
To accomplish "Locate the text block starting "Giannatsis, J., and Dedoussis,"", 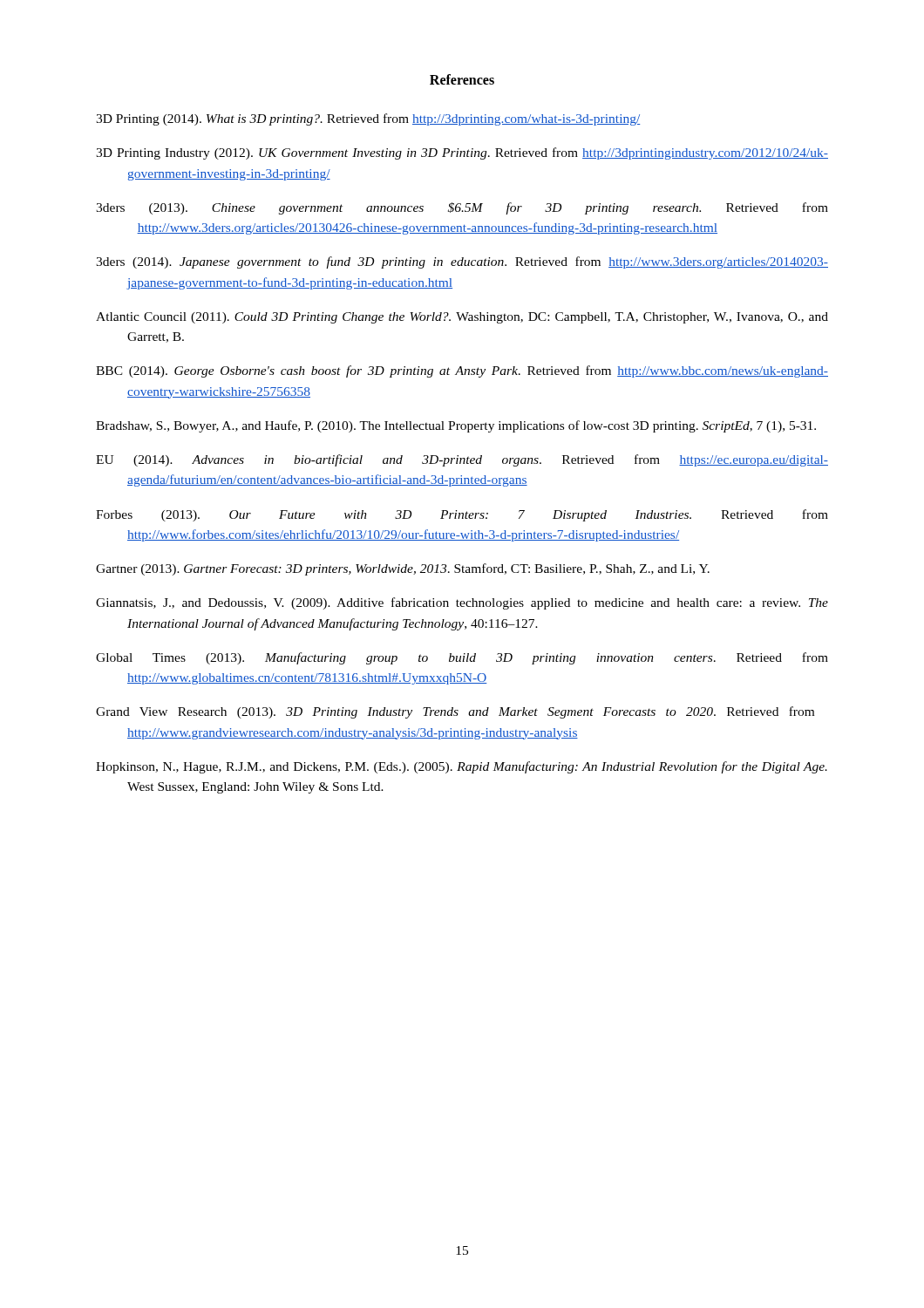I will (462, 612).
